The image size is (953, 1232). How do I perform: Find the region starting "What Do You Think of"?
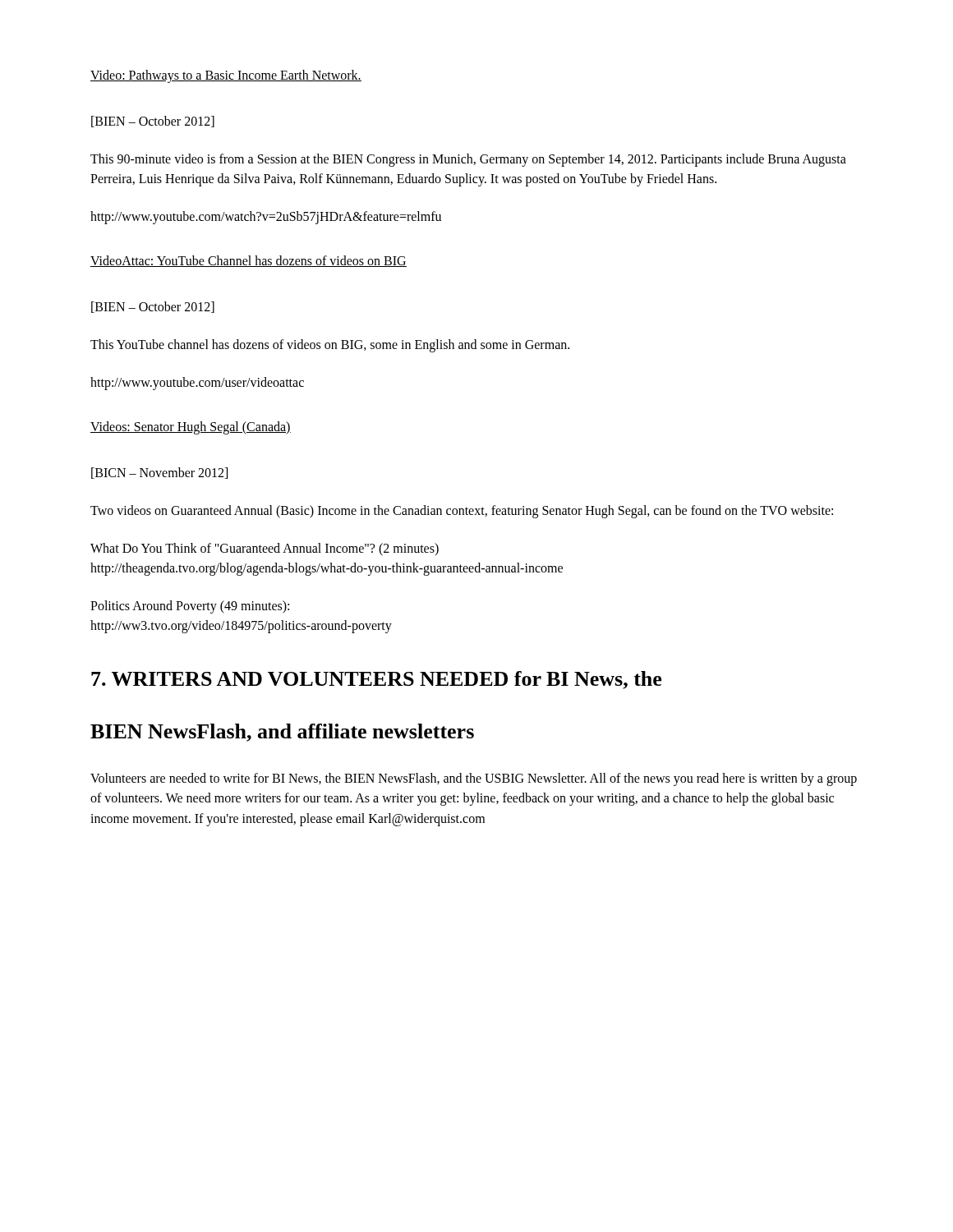327,558
